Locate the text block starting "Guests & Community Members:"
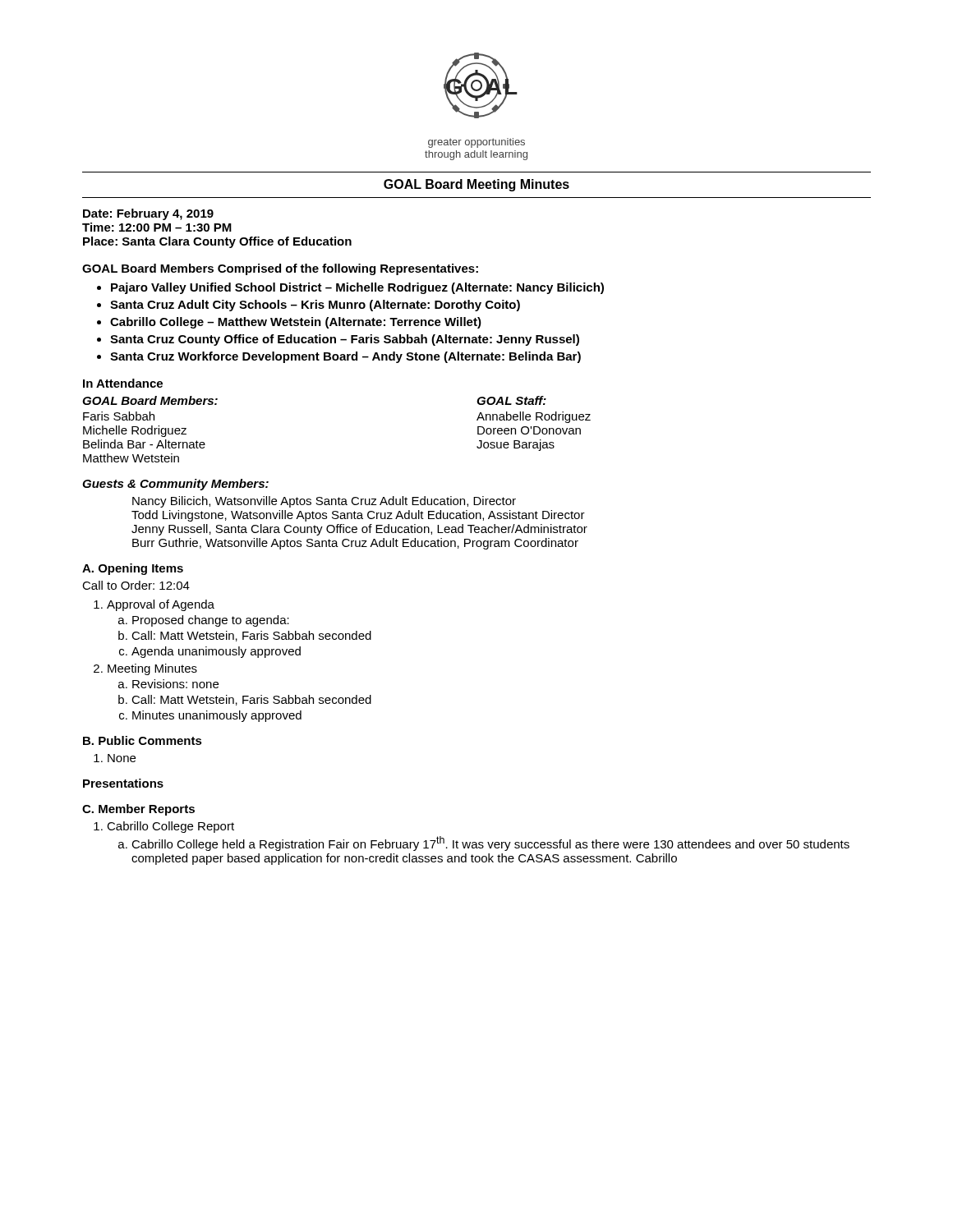 [176, 483]
